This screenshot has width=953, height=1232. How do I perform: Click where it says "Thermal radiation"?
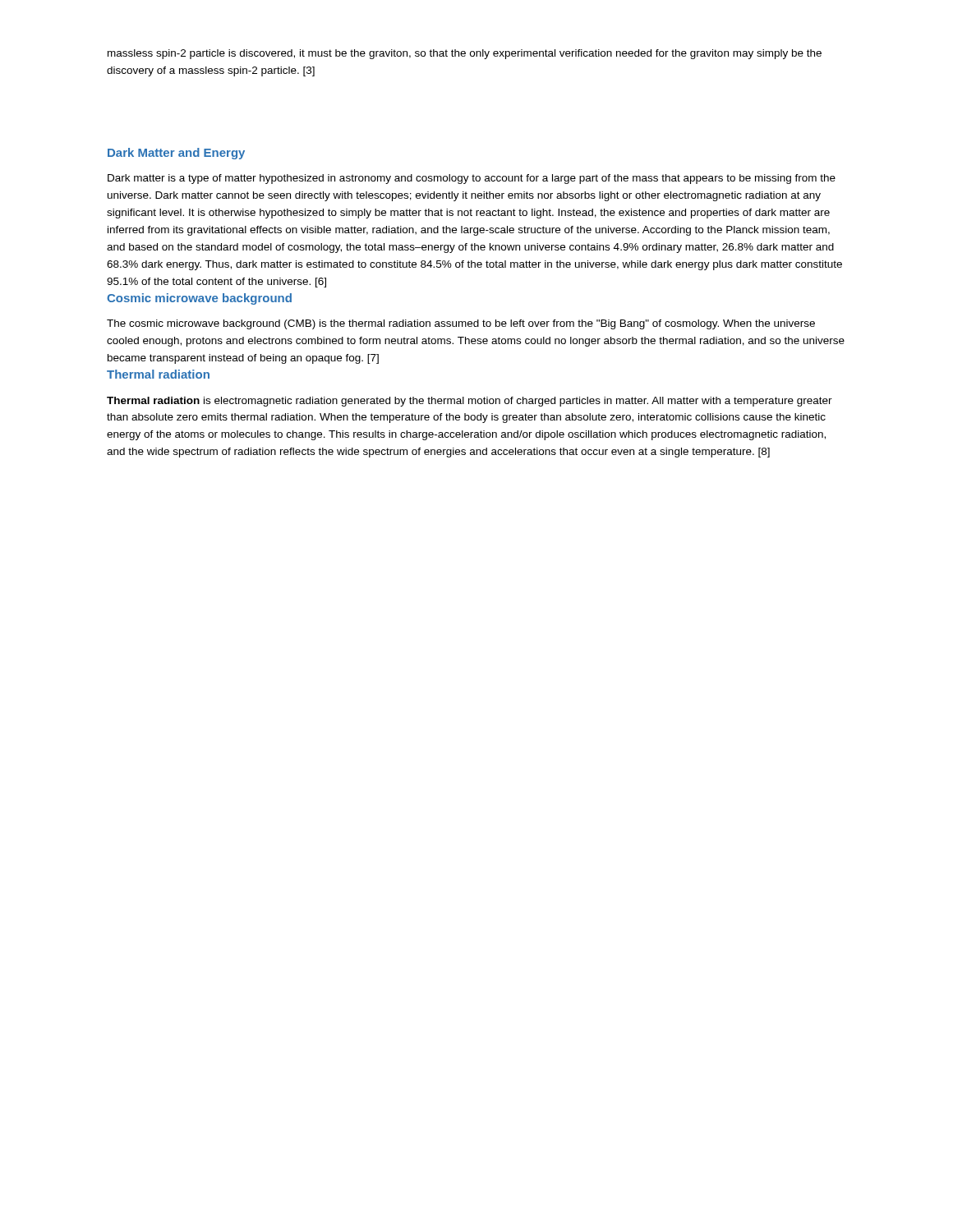(159, 374)
